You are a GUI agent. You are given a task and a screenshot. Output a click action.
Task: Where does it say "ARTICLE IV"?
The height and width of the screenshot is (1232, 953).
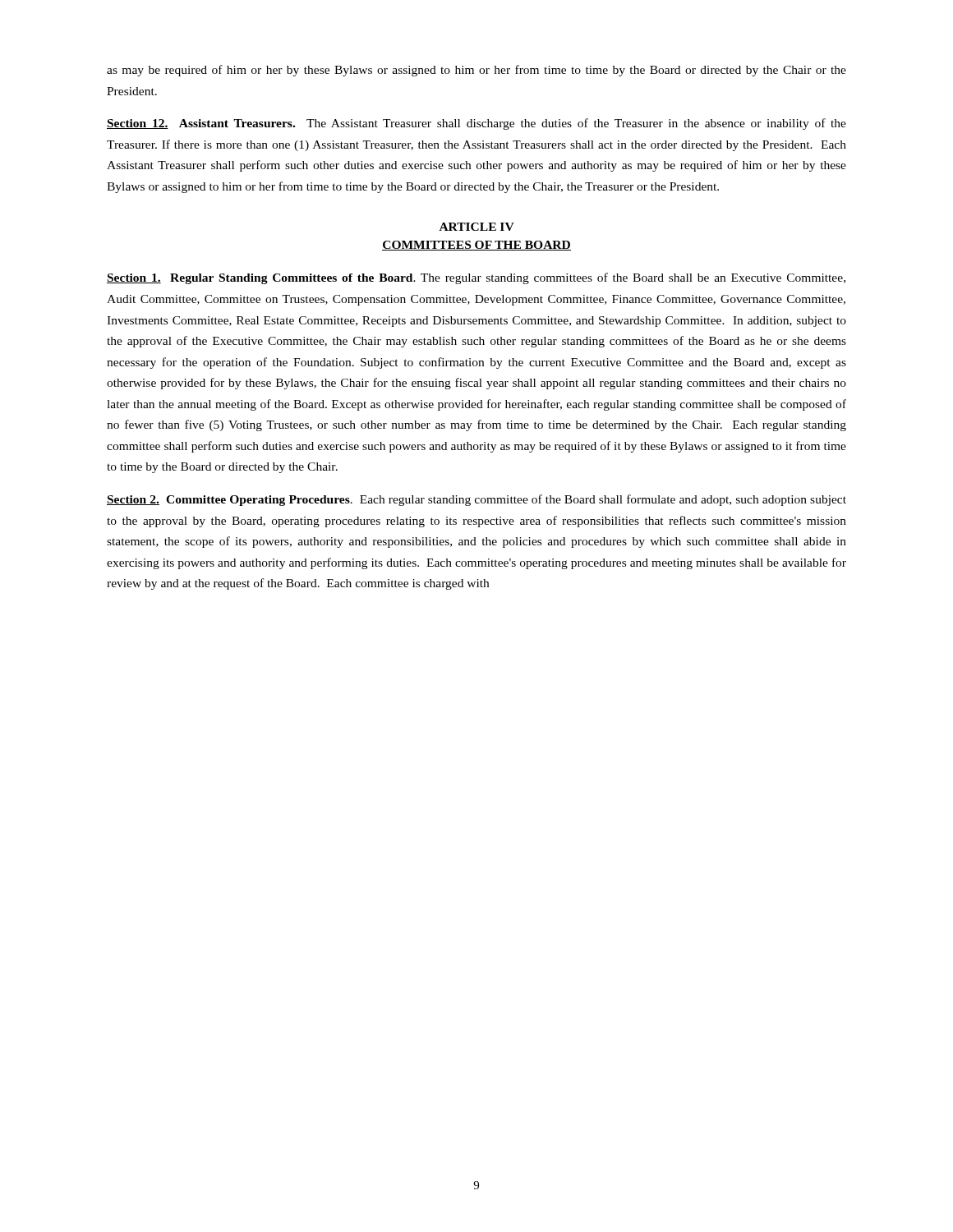click(476, 227)
